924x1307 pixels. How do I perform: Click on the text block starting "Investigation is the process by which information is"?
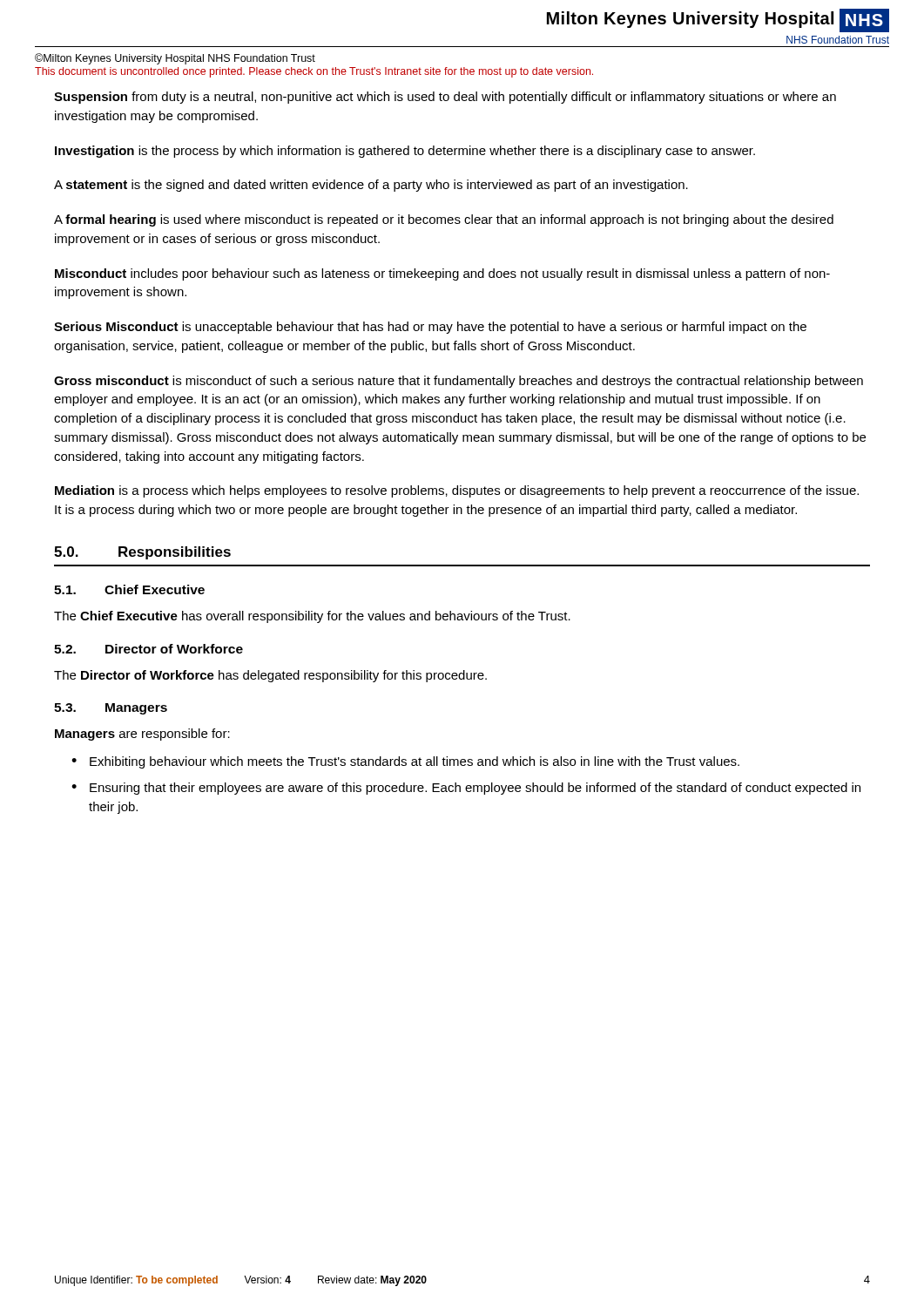(405, 150)
